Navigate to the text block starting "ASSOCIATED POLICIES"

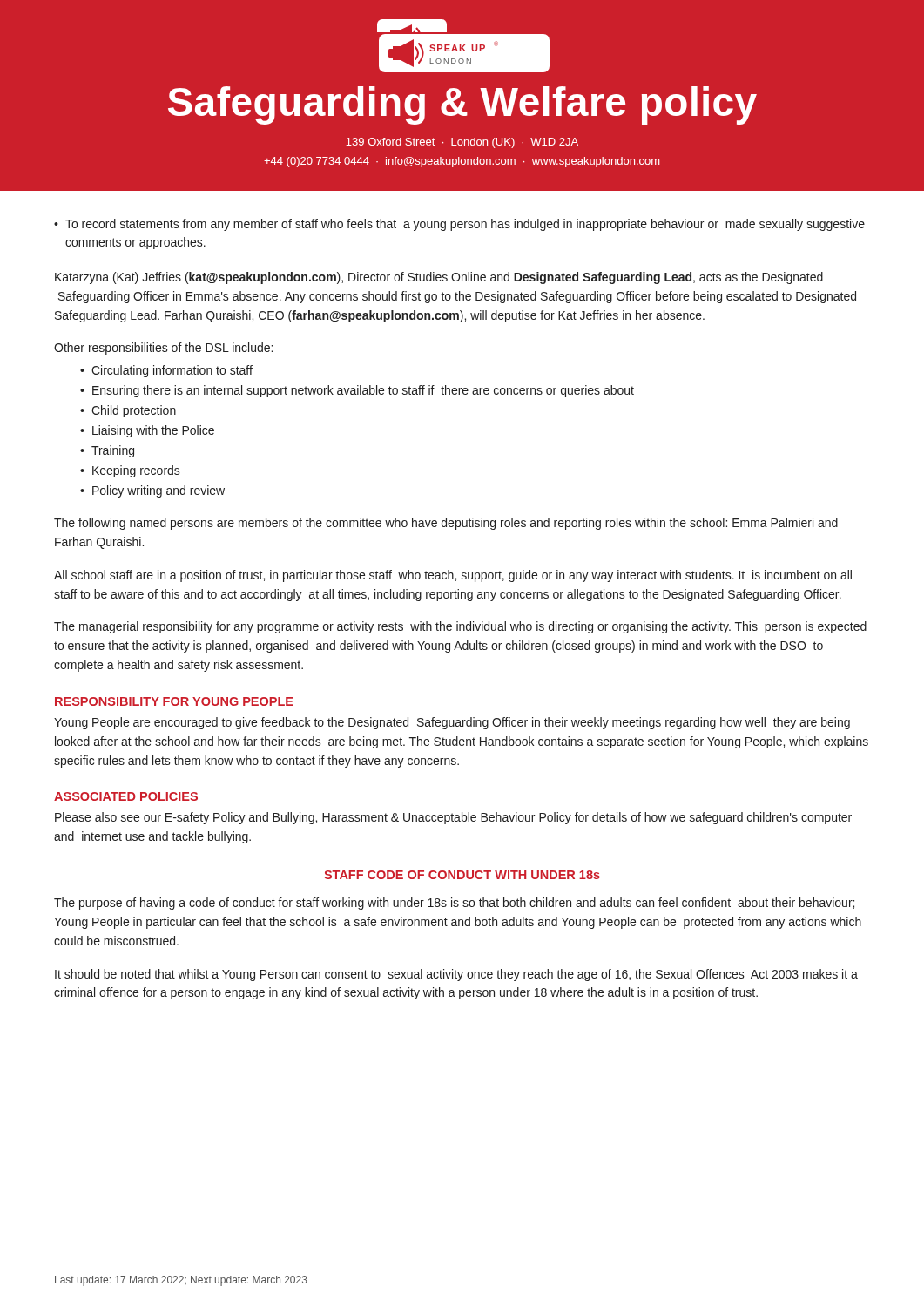[x=126, y=797]
